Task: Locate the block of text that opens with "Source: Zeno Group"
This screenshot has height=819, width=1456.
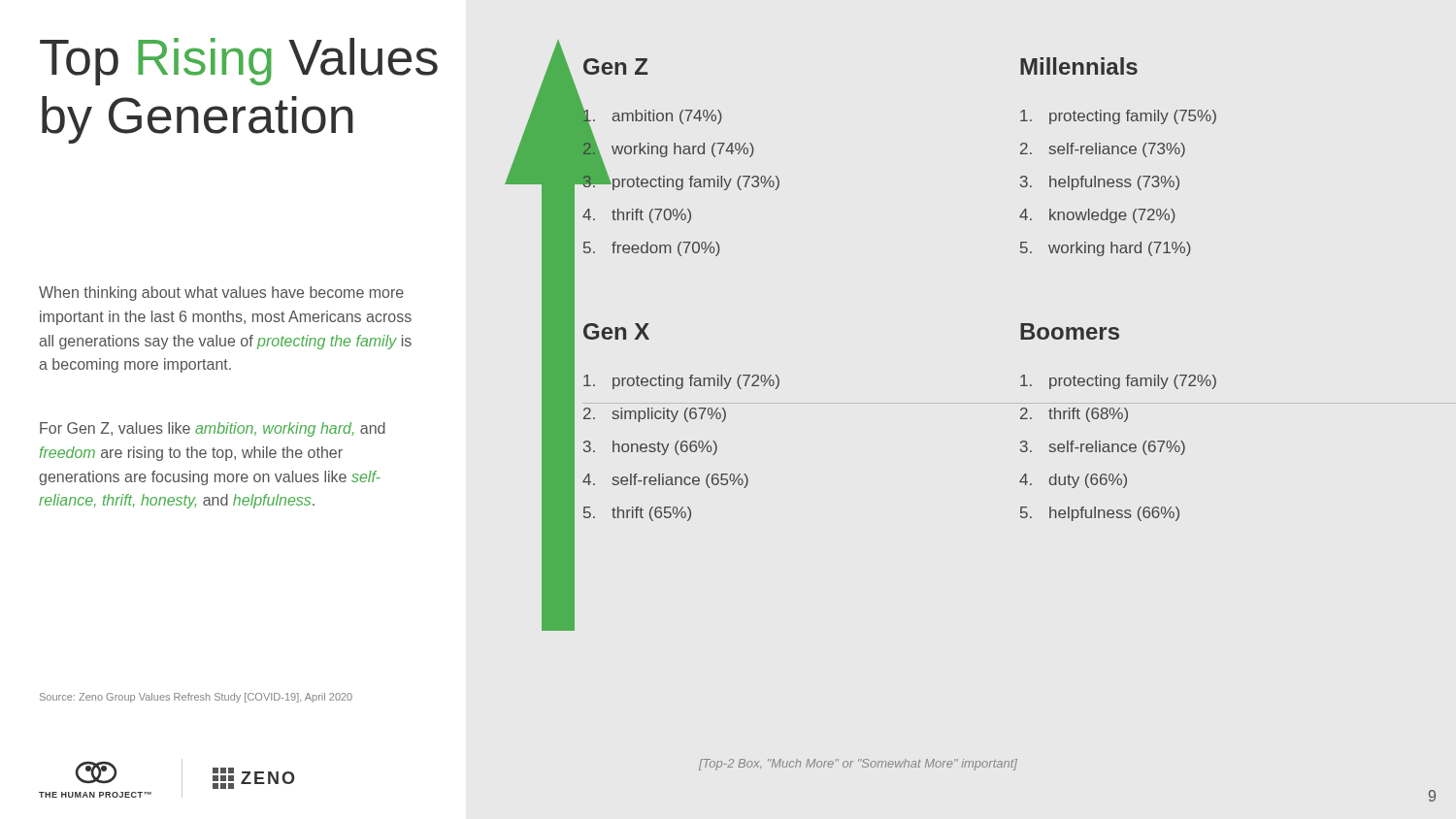Action: pos(196,697)
